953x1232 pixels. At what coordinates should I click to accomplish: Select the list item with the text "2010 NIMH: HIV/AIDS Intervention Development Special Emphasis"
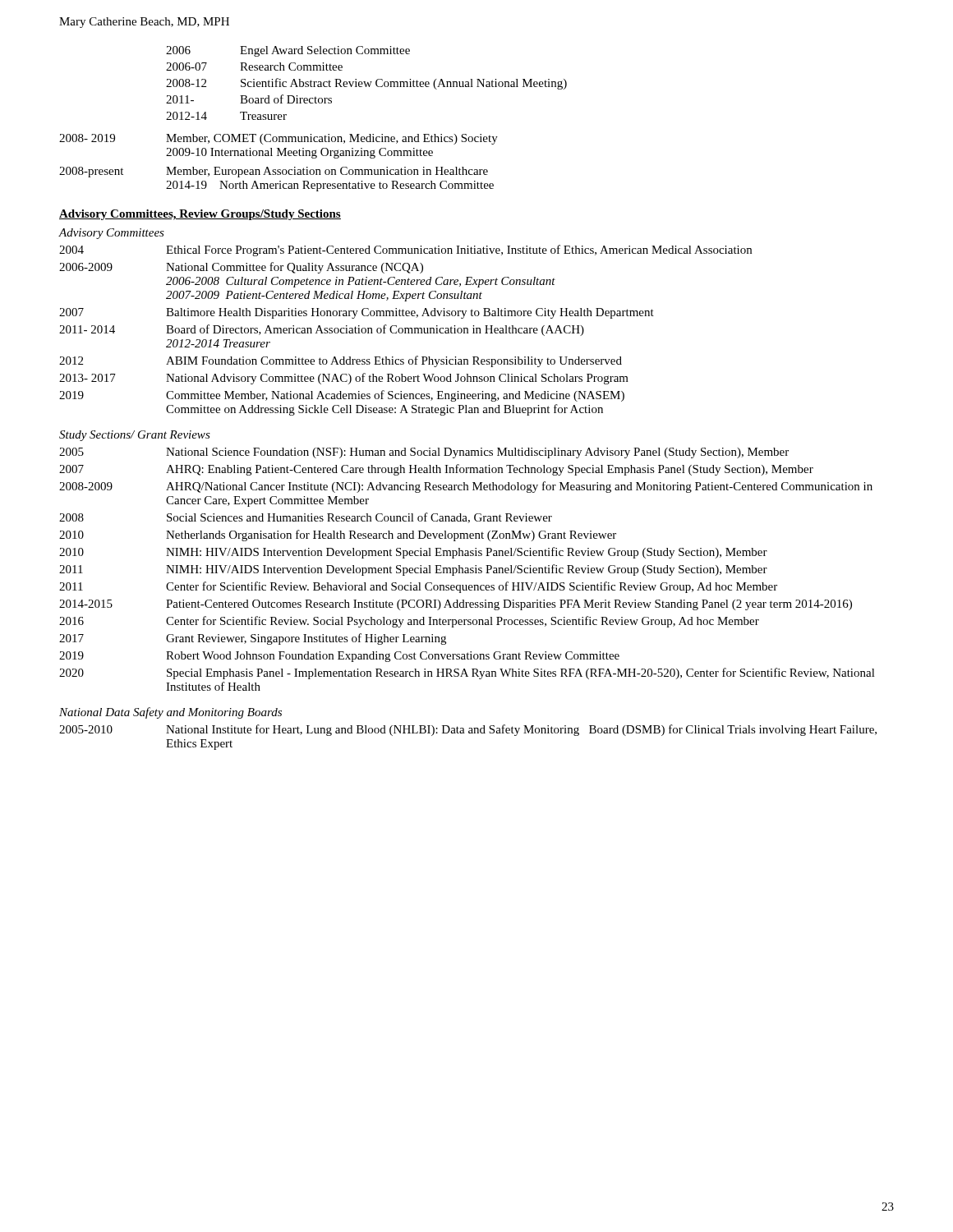(x=476, y=552)
